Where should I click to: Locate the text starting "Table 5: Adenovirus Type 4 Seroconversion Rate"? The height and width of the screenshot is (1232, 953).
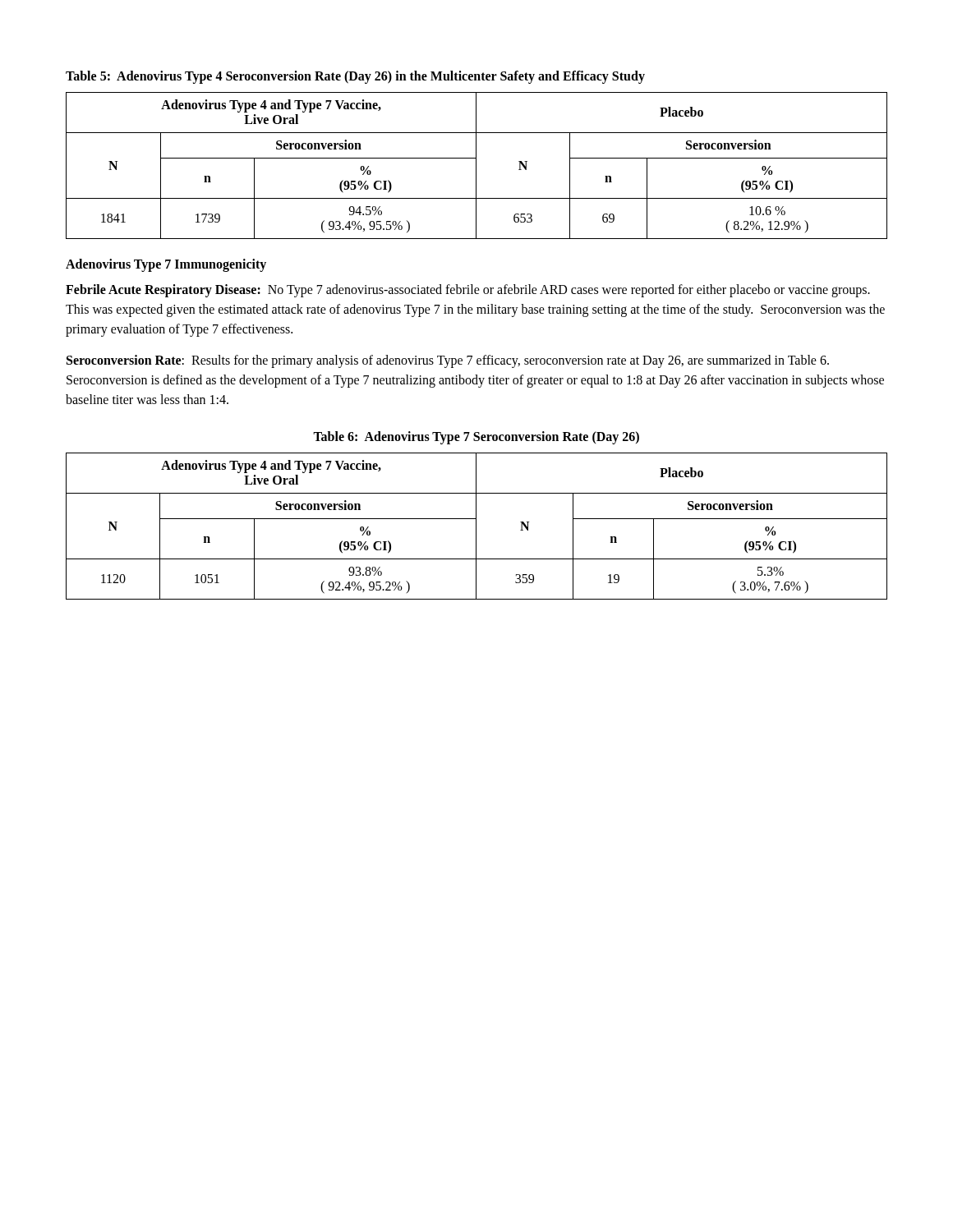coord(355,76)
